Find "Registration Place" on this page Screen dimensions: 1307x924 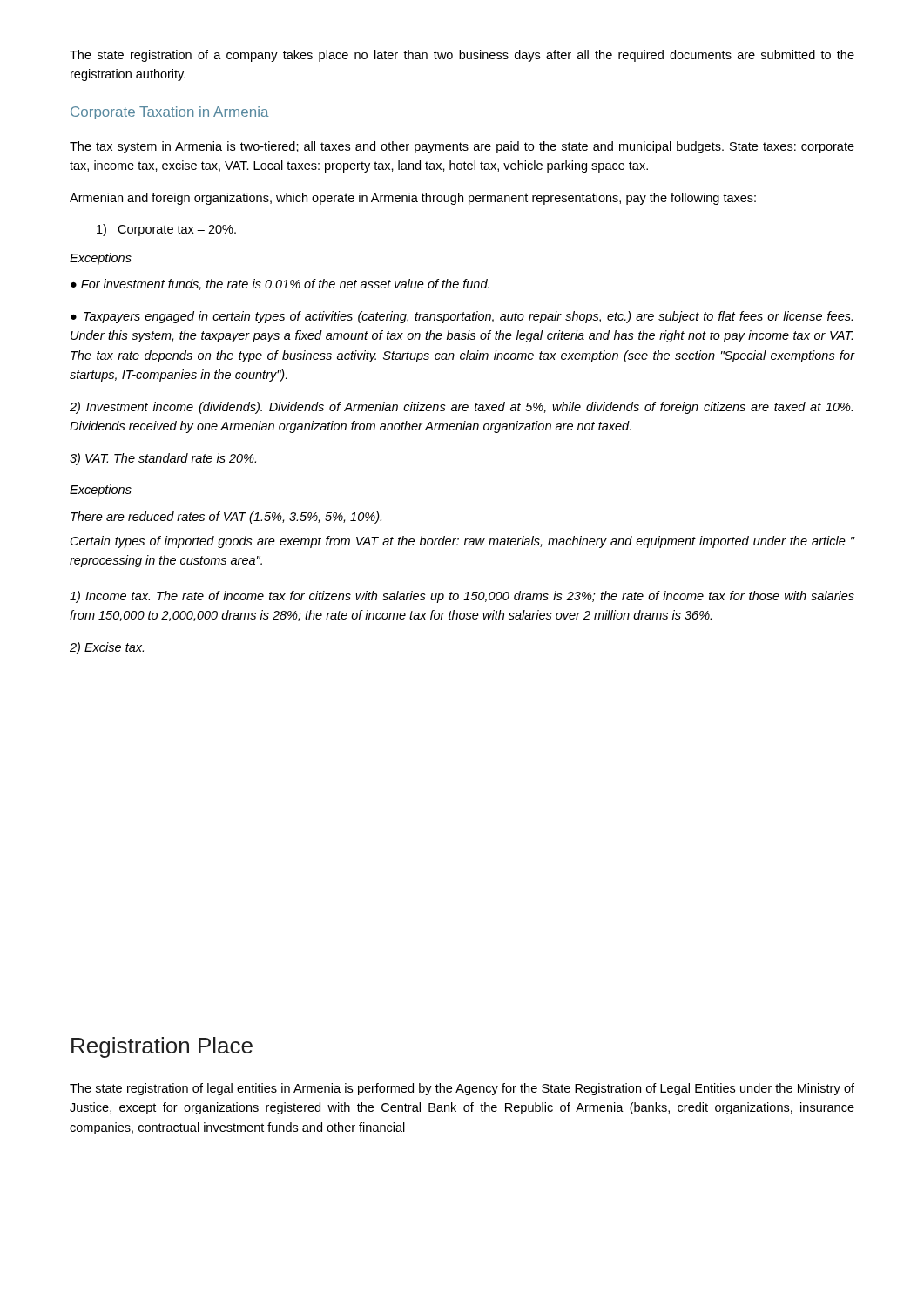(x=162, y=1046)
